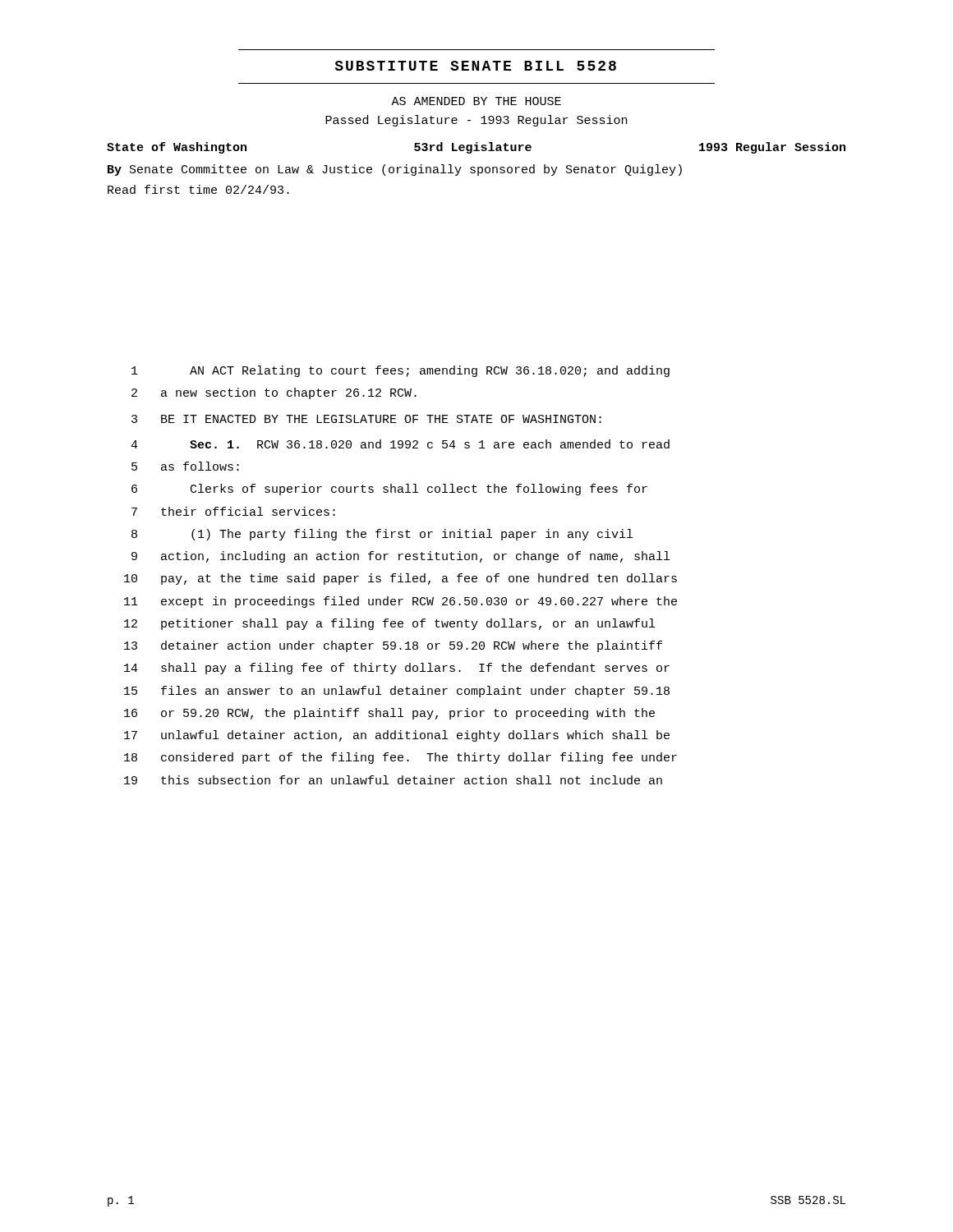This screenshot has width=953, height=1232.
Task: Select the passage starting "4 Sec. 1. RCW 36.18.020 and 1992 c"
Action: pyautogui.click(x=476, y=445)
